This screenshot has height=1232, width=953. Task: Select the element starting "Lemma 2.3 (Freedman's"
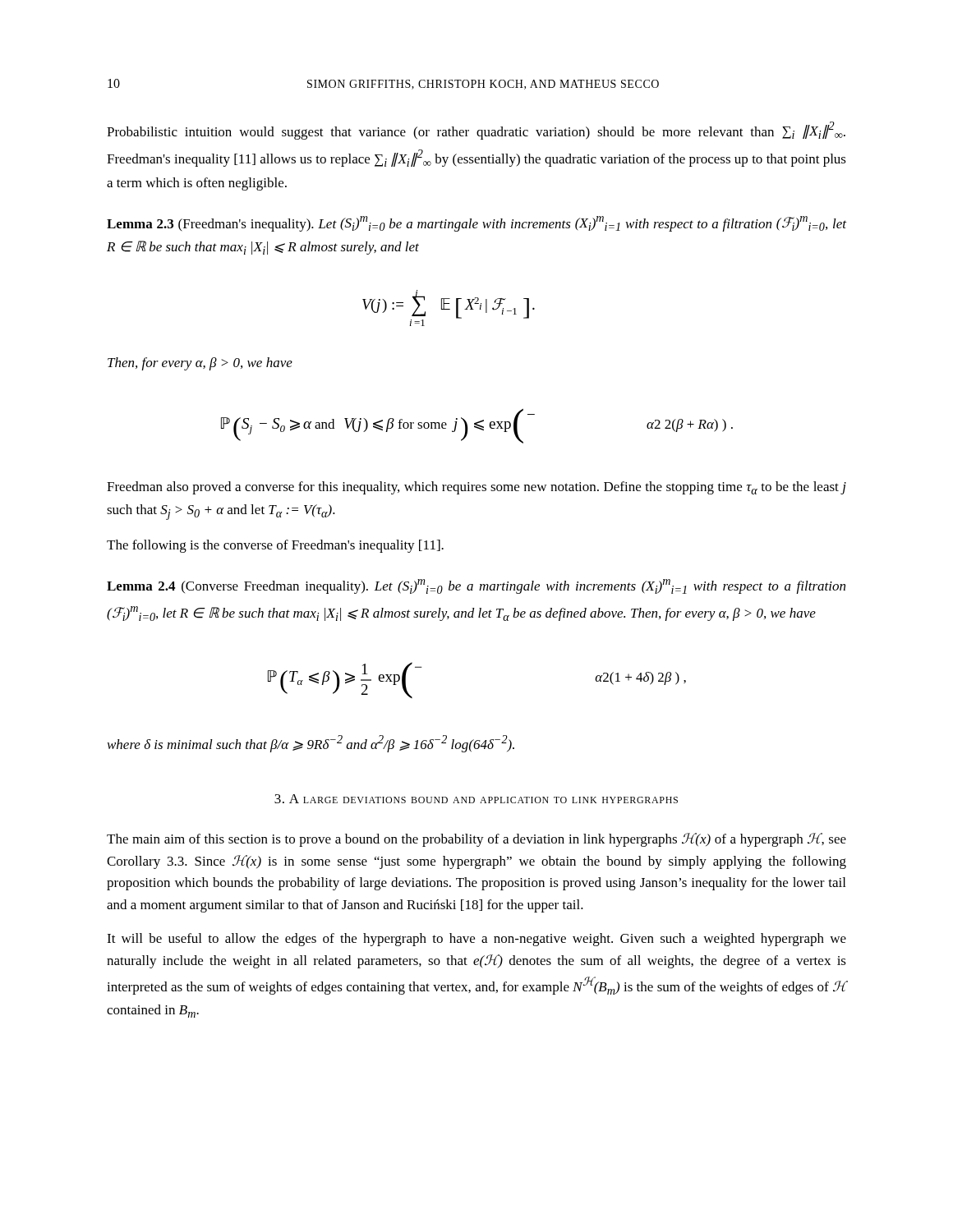point(476,234)
